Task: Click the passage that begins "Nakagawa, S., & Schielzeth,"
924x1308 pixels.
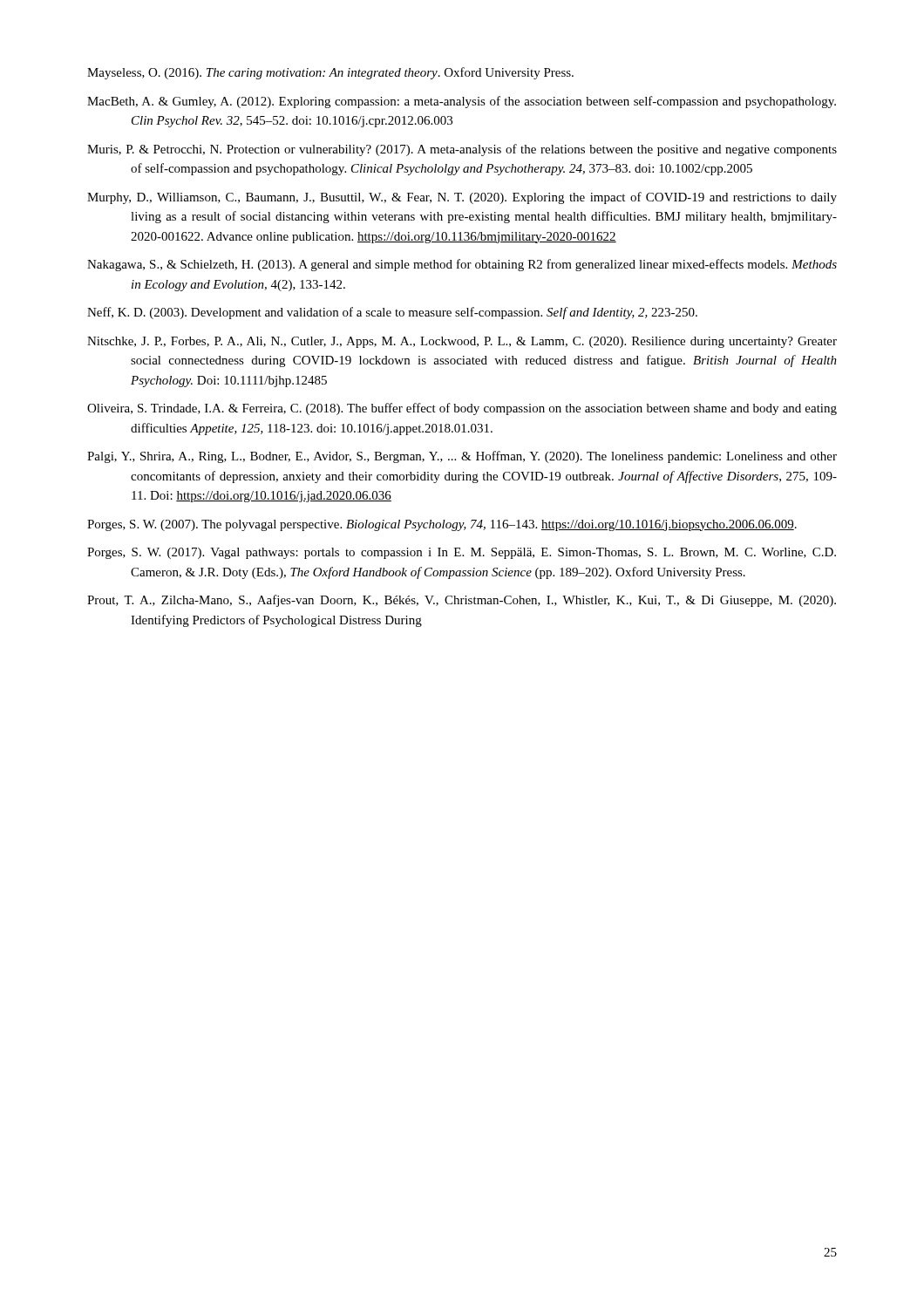Action: (x=462, y=274)
